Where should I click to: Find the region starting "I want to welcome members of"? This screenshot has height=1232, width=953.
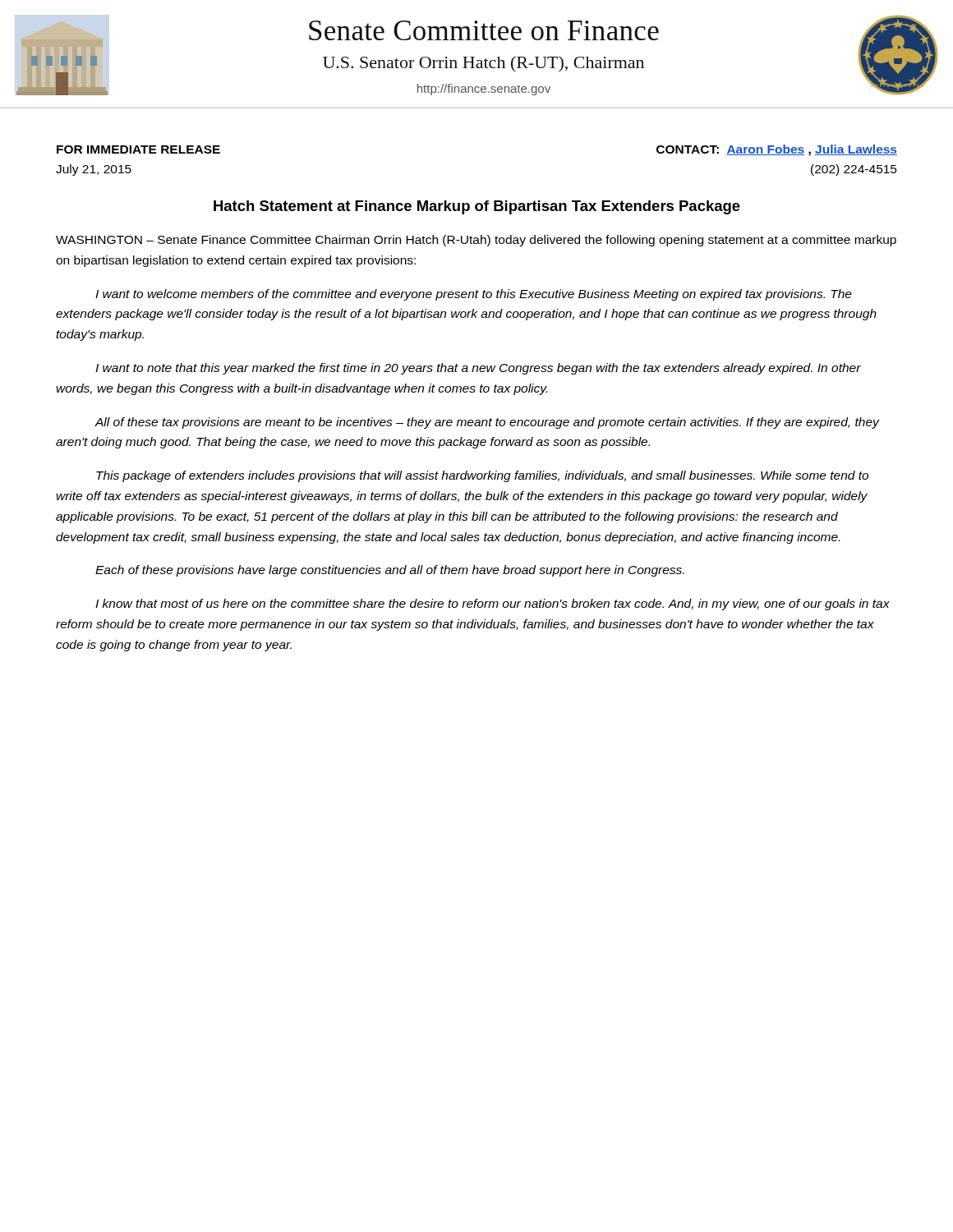pos(466,314)
